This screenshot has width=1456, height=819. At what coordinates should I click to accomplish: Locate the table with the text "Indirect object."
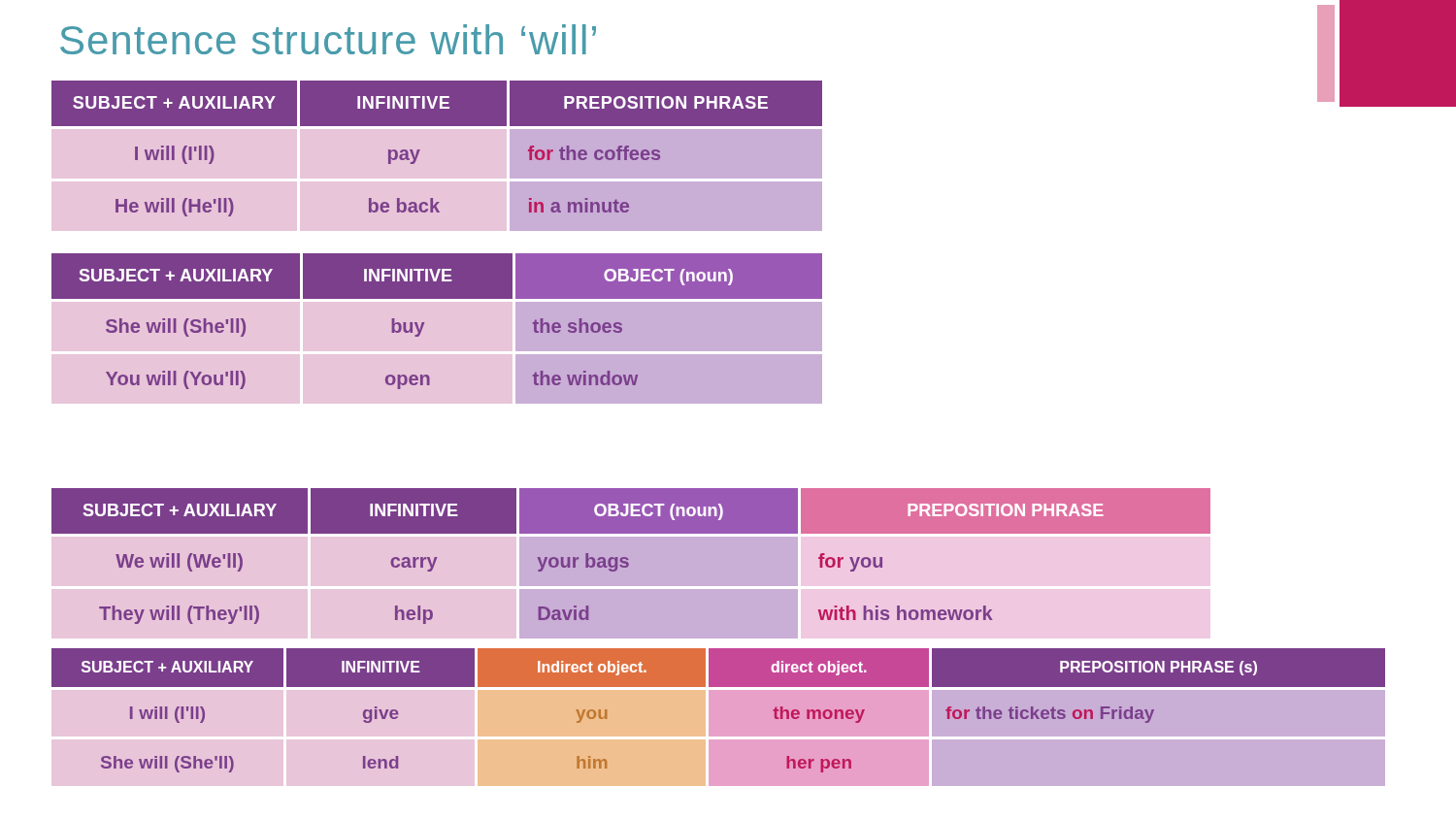point(718,717)
